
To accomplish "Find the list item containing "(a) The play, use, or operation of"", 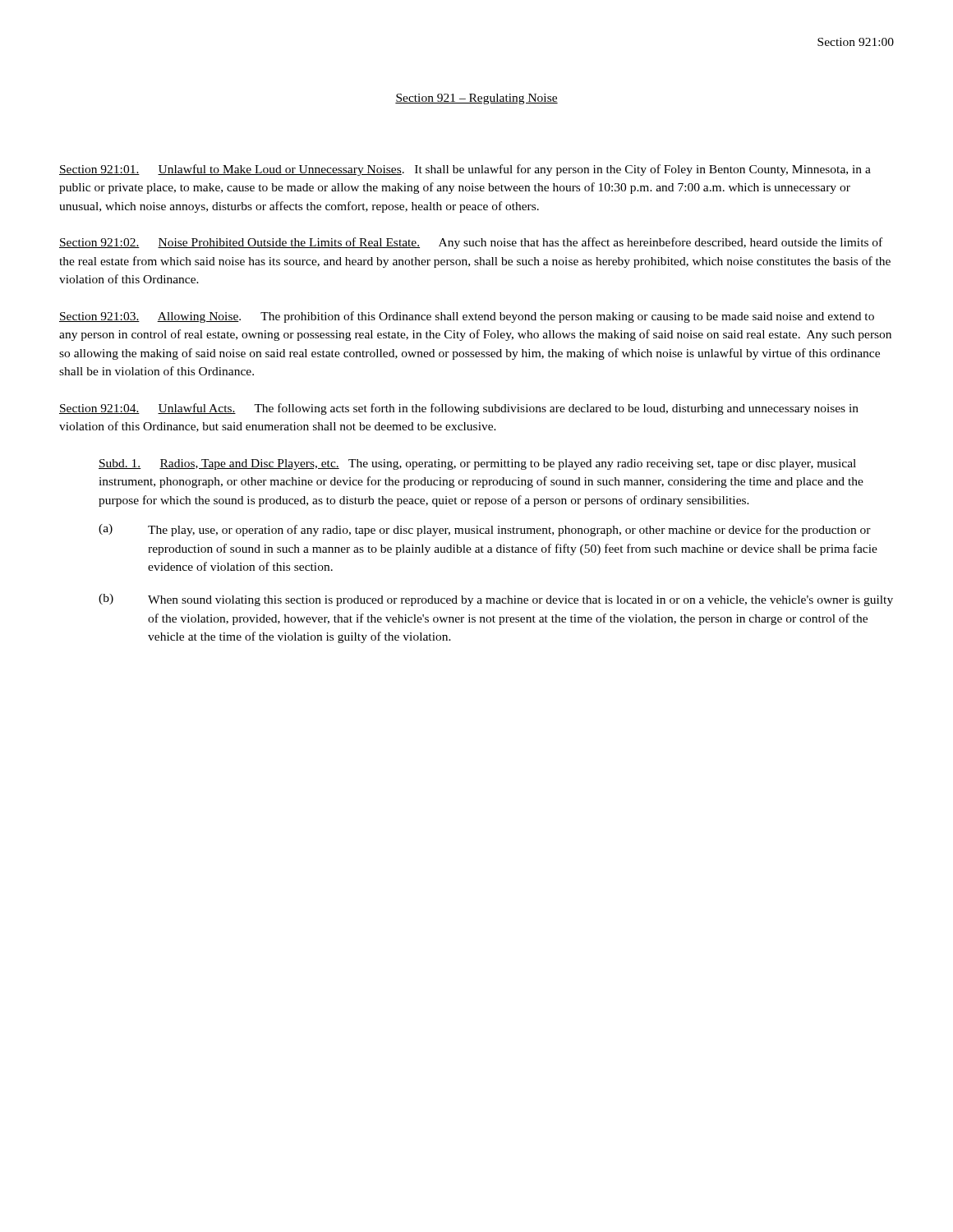I will coord(496,548).
